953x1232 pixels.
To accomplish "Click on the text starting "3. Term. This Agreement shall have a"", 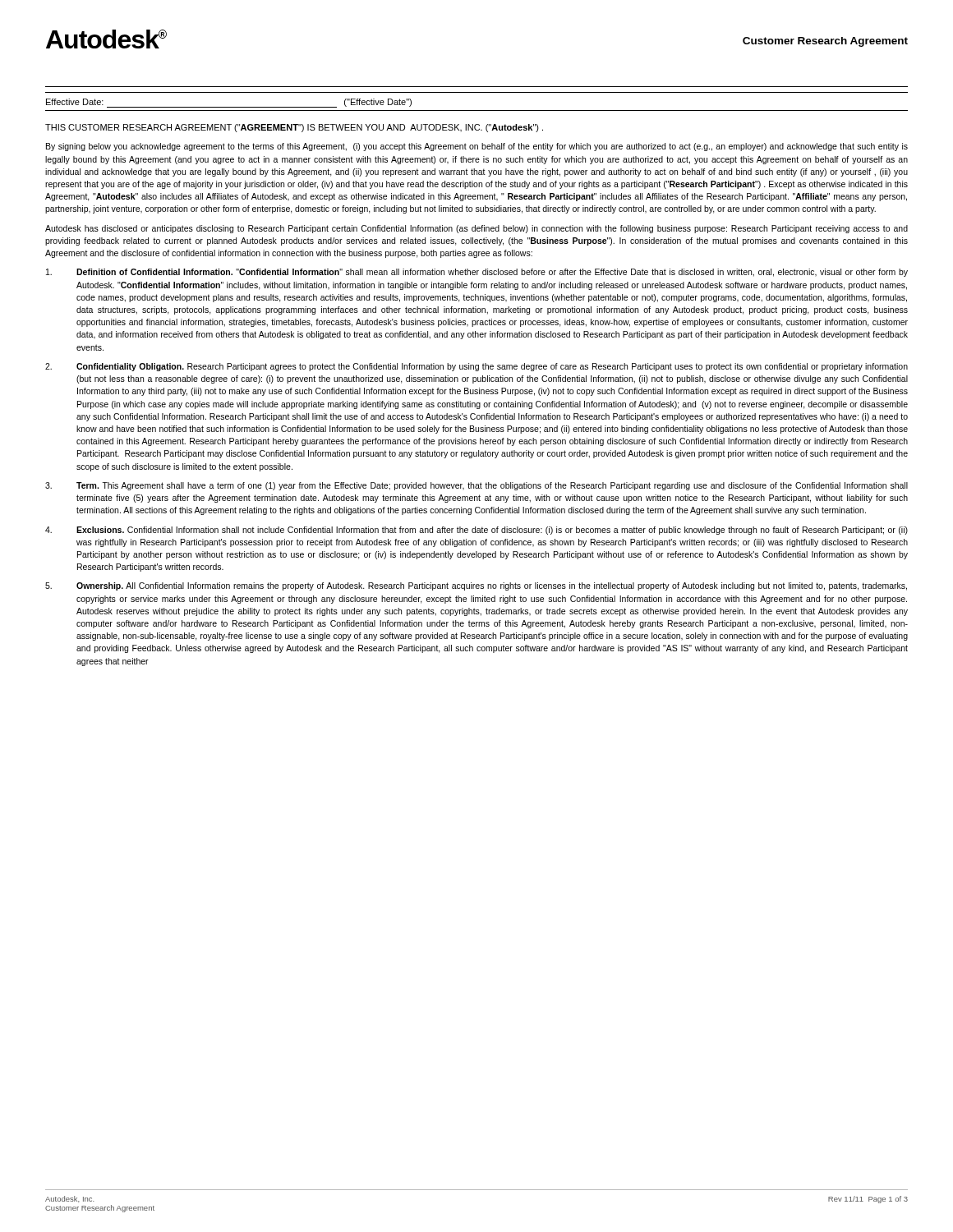I will pos(476,498).
